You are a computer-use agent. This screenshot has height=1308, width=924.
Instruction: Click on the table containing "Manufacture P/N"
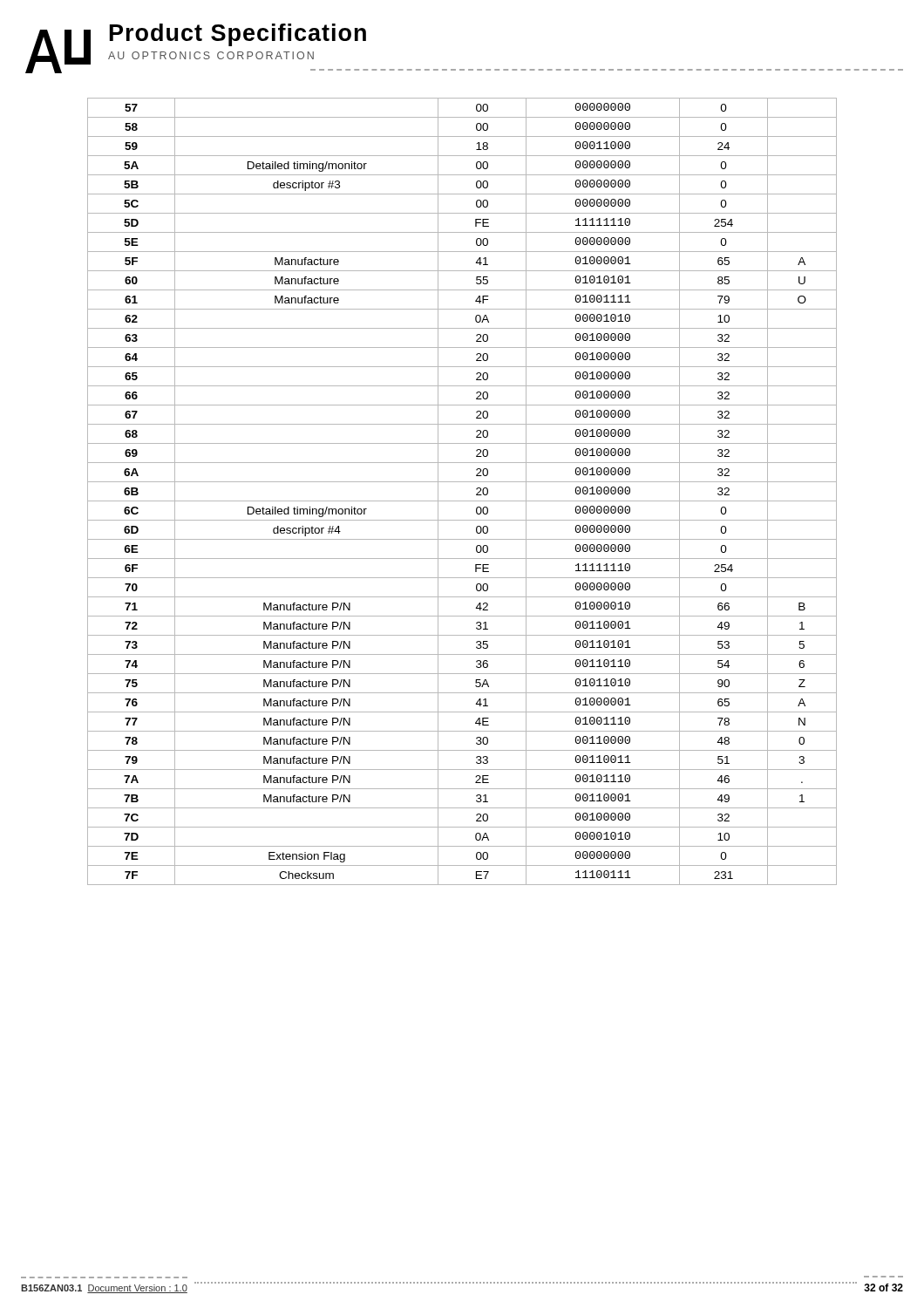[x=462, y=491]
